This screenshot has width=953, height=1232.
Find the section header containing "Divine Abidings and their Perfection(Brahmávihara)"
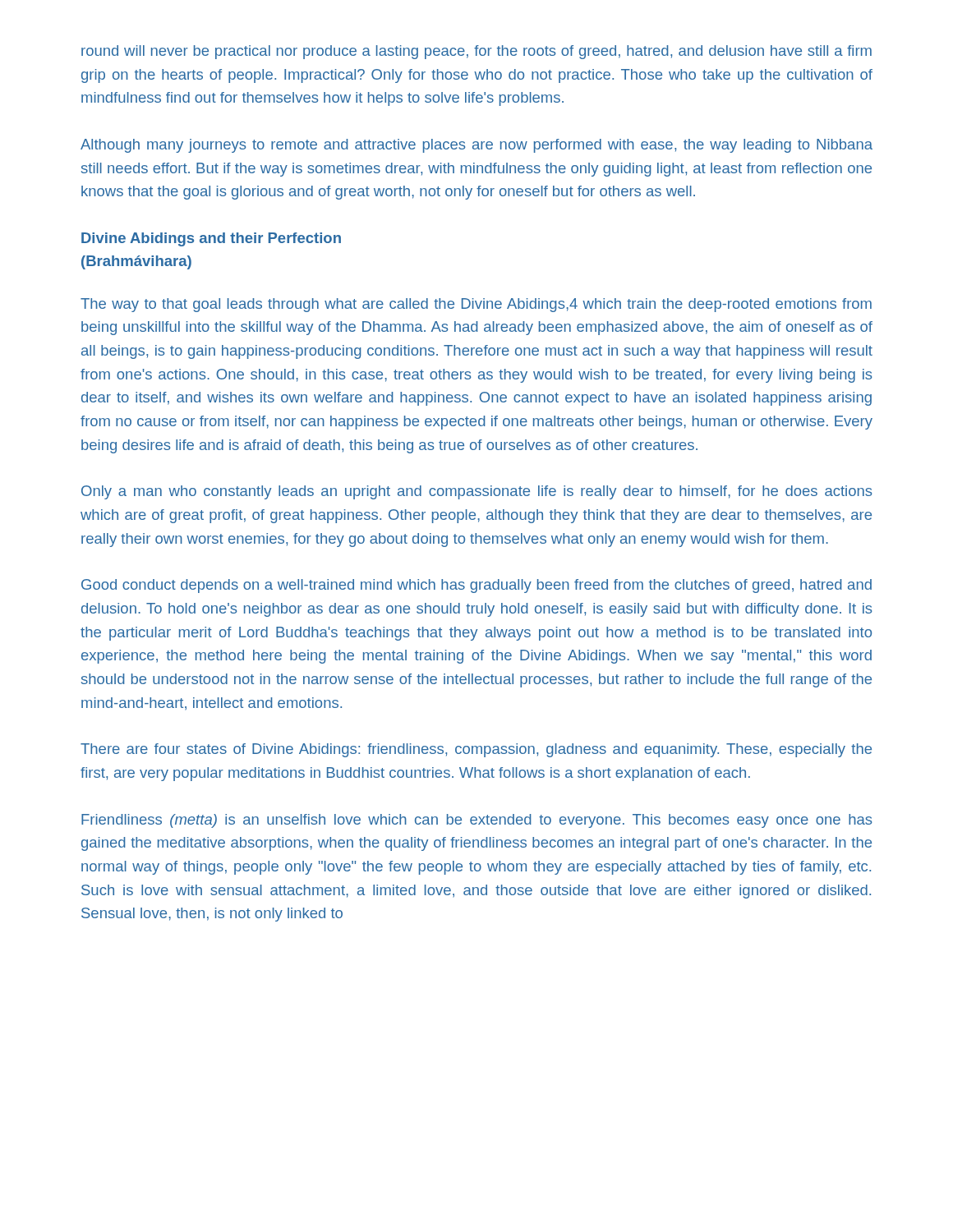coord(211,249)
